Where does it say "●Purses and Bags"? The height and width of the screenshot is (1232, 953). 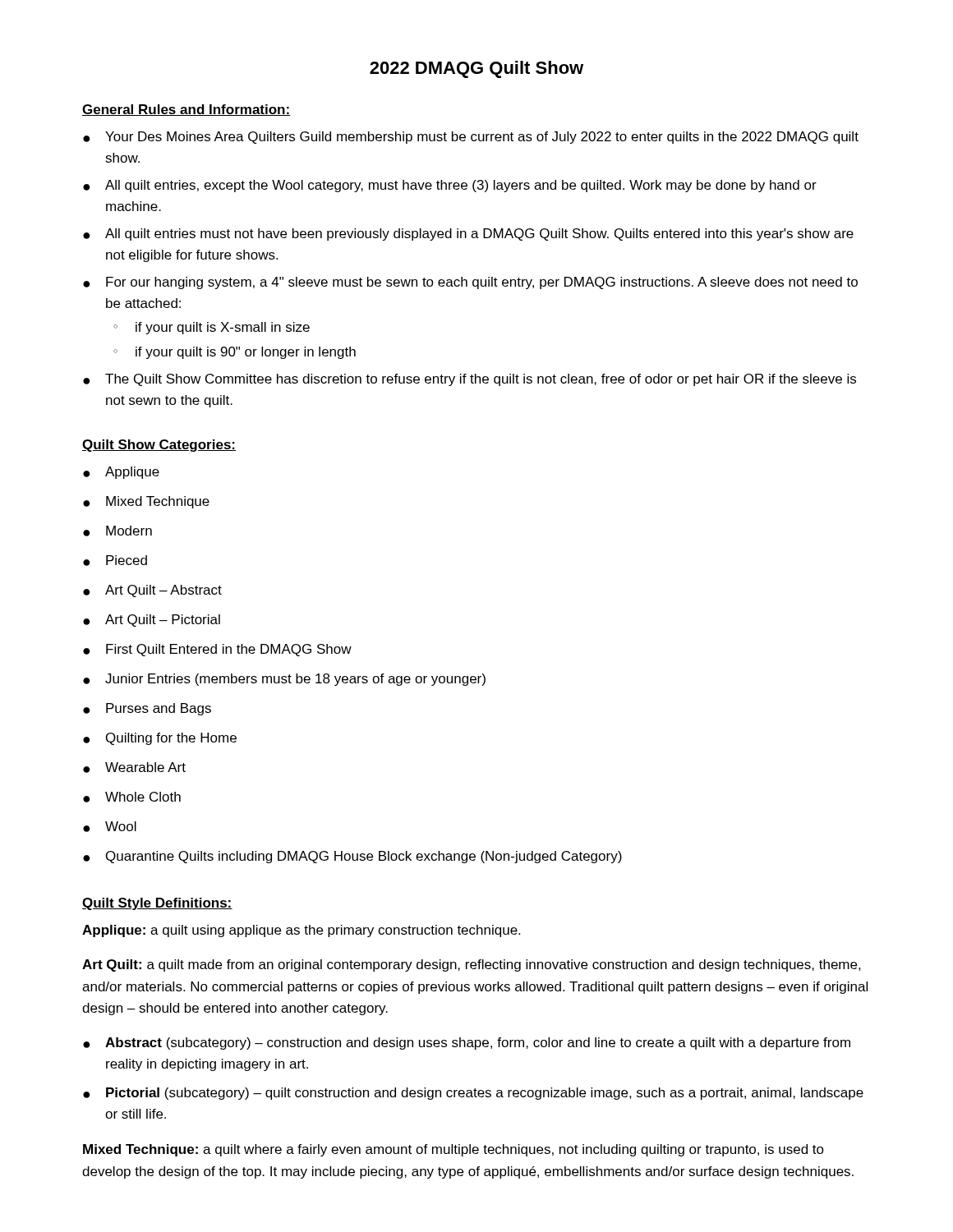pos(147,709)
